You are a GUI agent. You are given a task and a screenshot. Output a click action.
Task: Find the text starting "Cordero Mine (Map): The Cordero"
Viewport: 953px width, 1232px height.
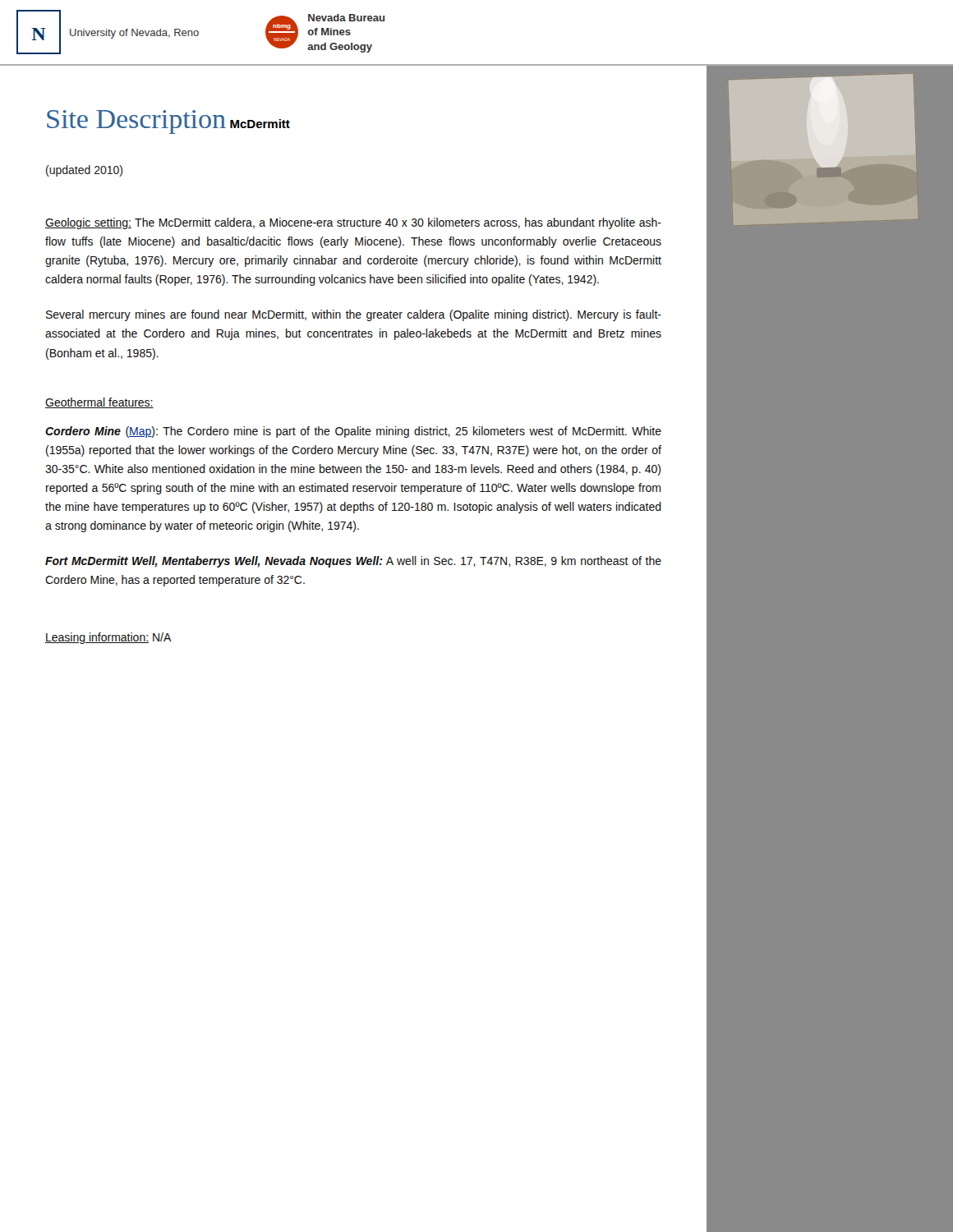pos(353,479)
